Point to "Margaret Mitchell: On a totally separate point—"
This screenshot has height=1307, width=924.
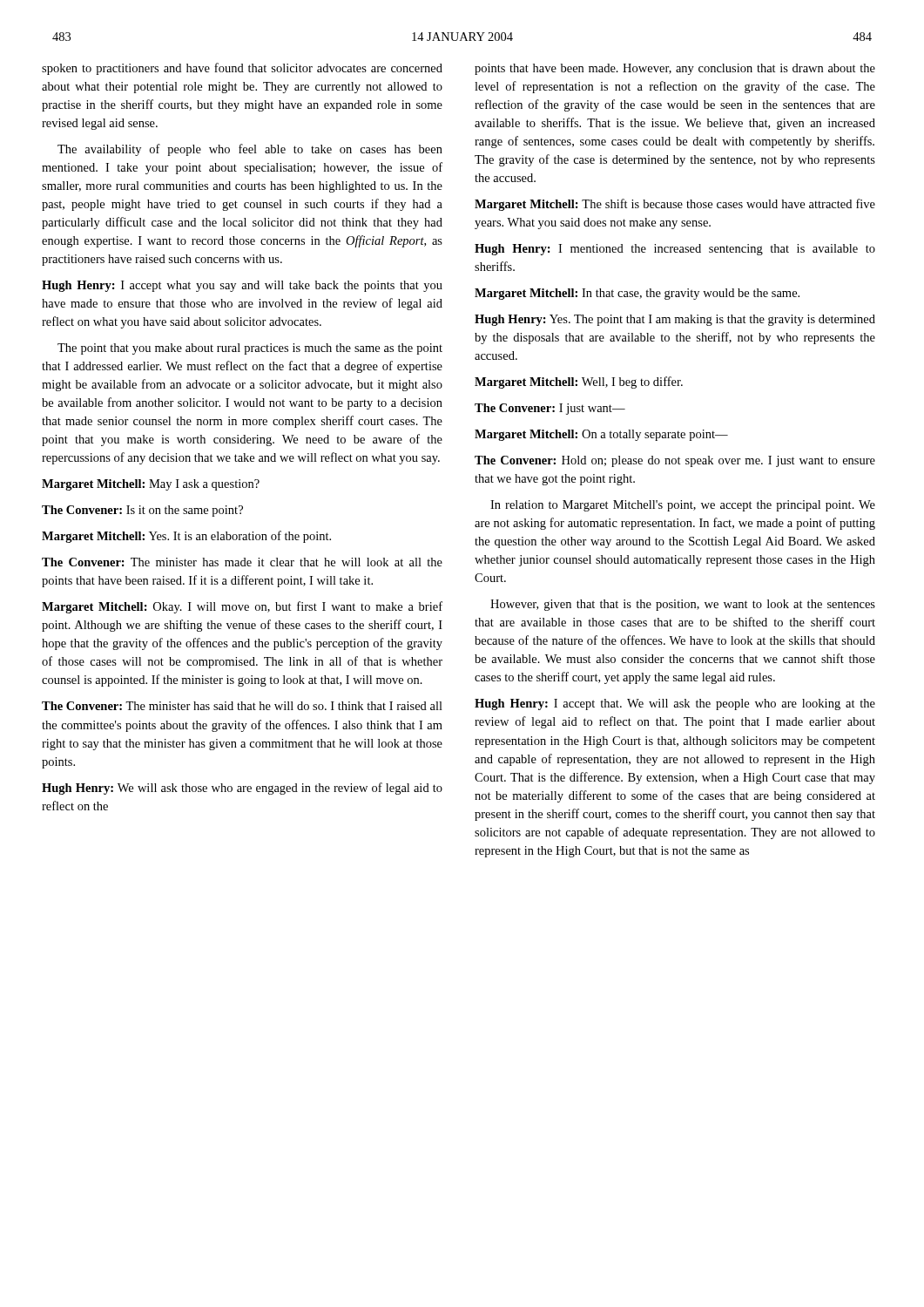(x=675, y=435)
